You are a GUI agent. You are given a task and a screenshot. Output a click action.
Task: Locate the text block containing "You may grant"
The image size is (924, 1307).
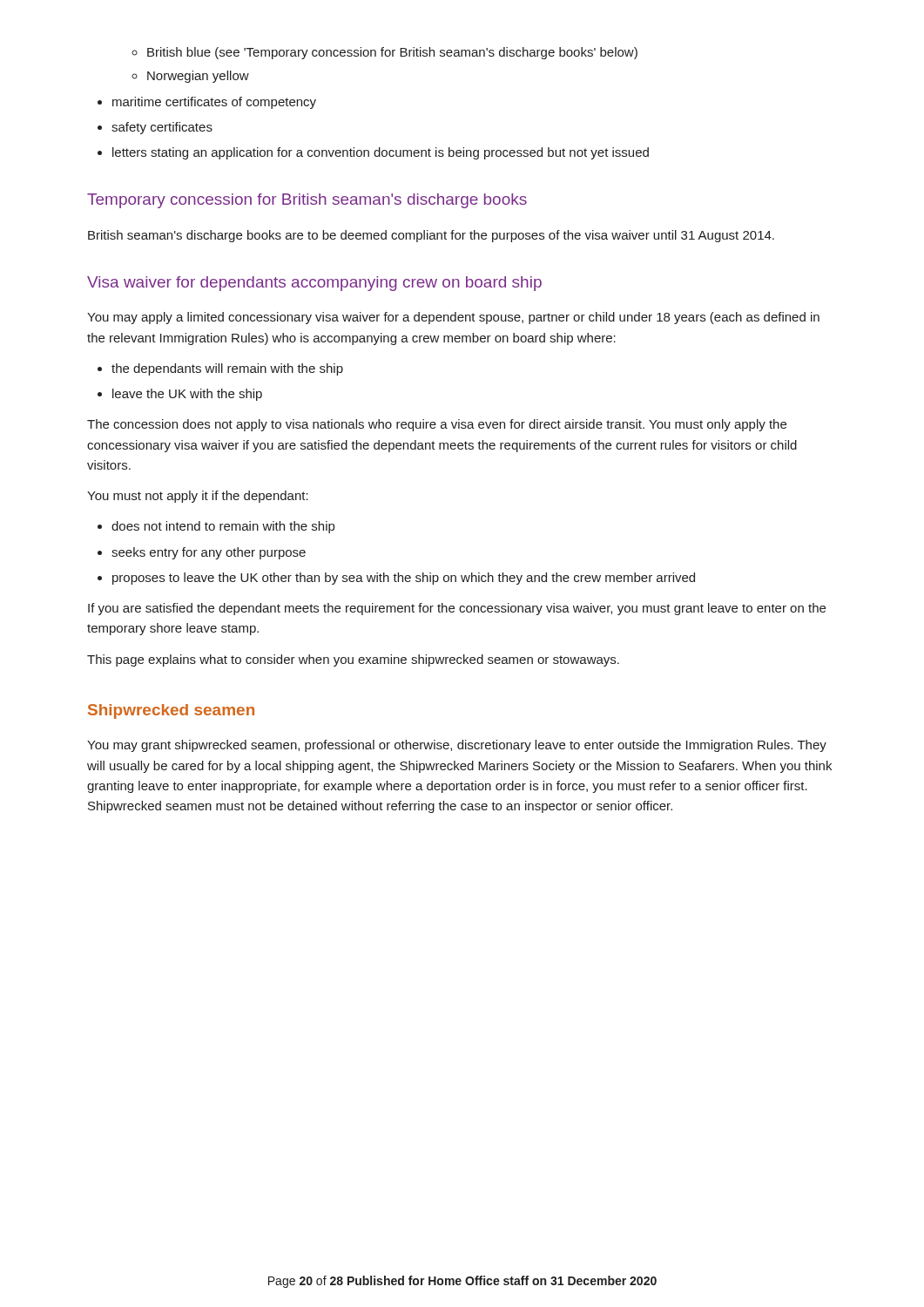tap(462, 775)
